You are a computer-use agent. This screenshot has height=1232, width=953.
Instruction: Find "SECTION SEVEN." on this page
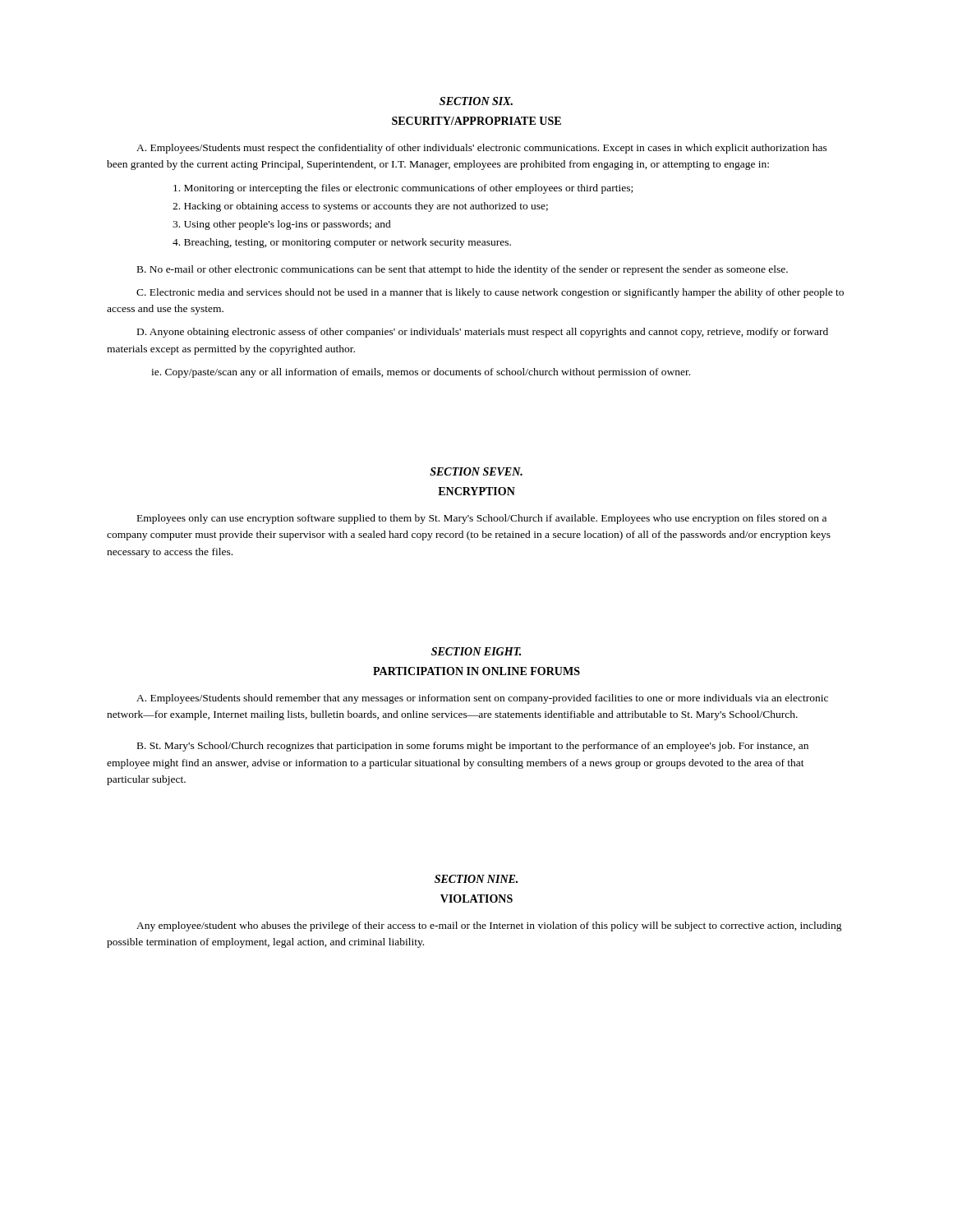[476, 472]
